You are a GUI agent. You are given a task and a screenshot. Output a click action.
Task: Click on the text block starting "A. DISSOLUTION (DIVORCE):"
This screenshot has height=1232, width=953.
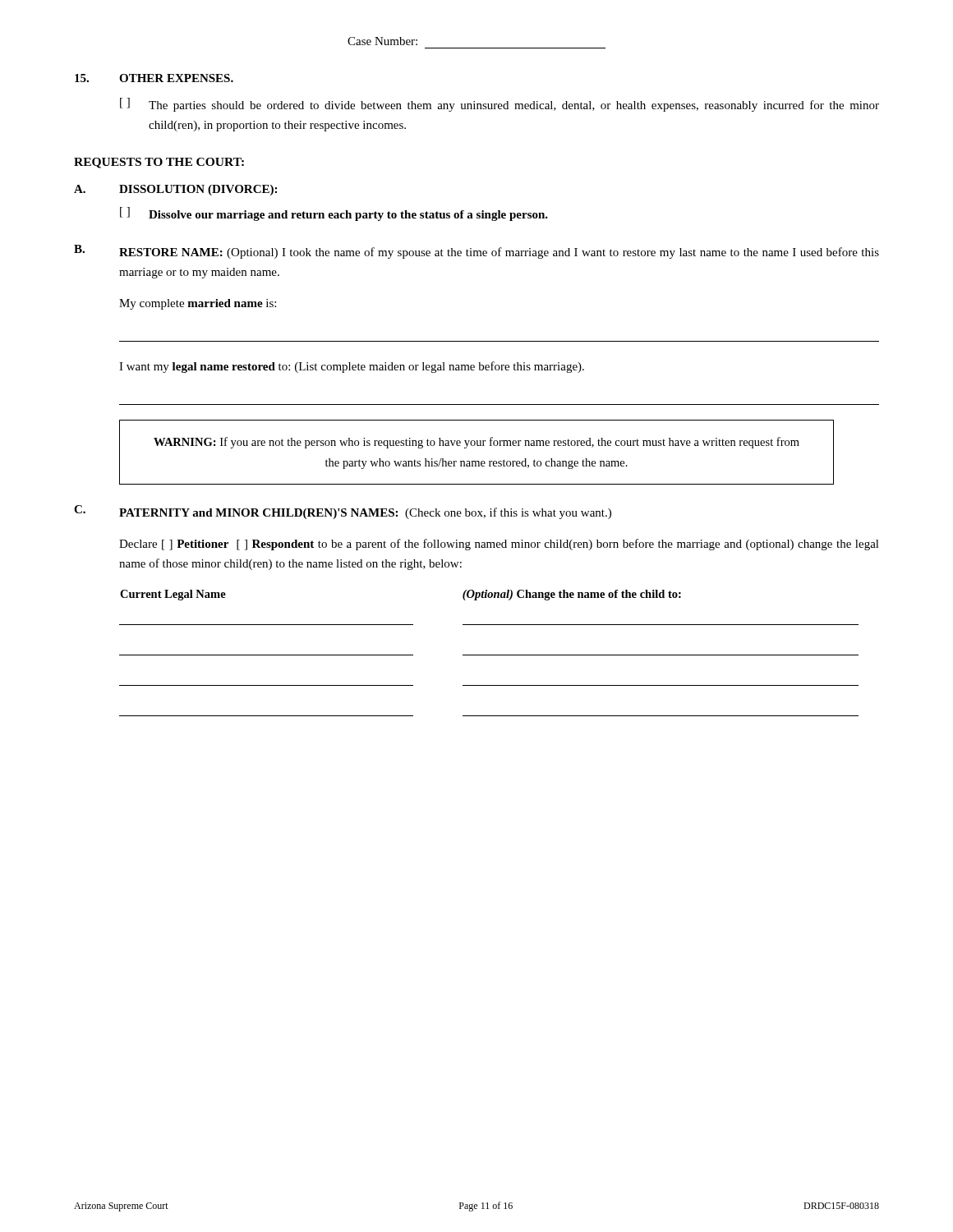pos(176,189)
